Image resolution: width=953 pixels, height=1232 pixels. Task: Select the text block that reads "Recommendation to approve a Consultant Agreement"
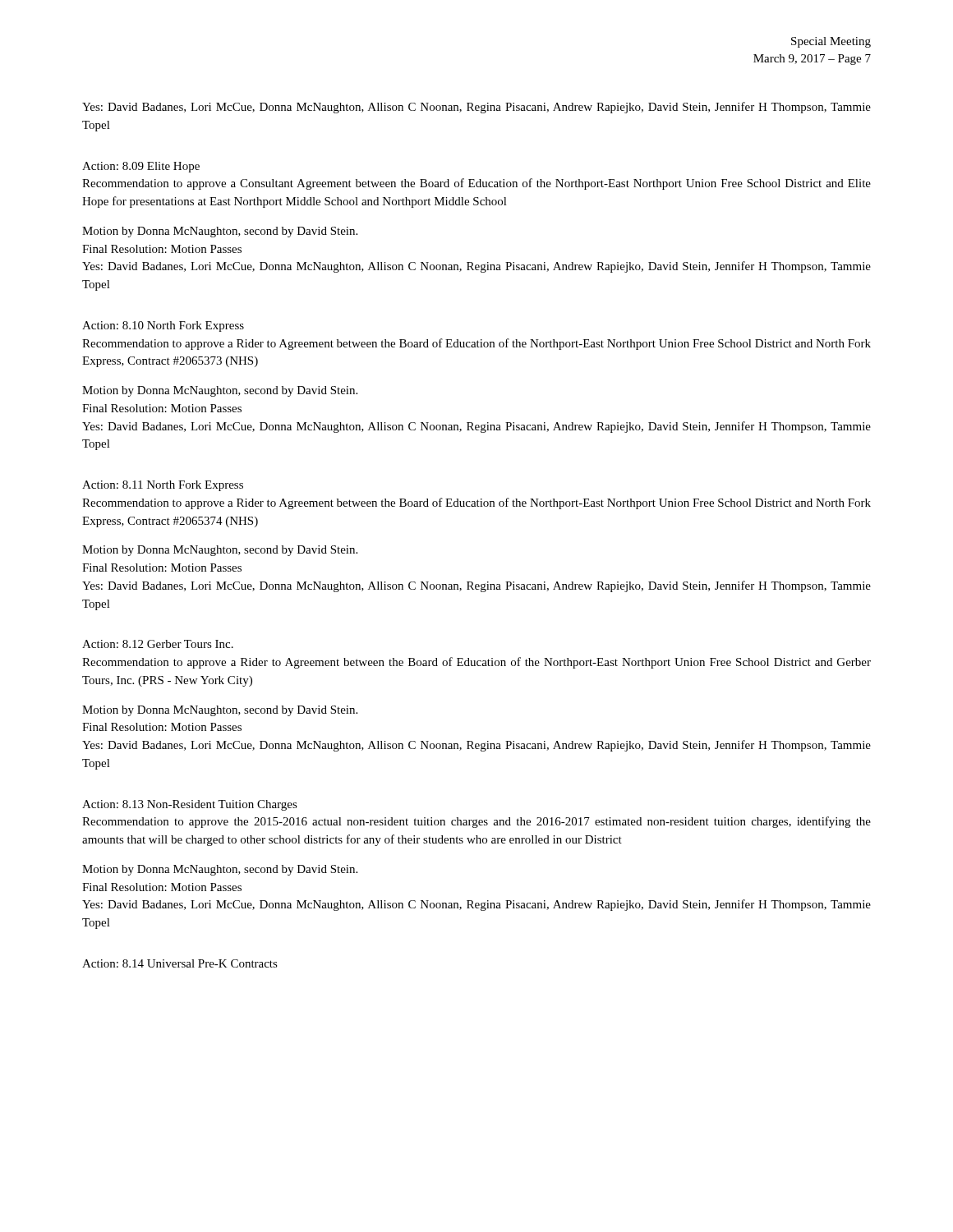coord(476,193)
